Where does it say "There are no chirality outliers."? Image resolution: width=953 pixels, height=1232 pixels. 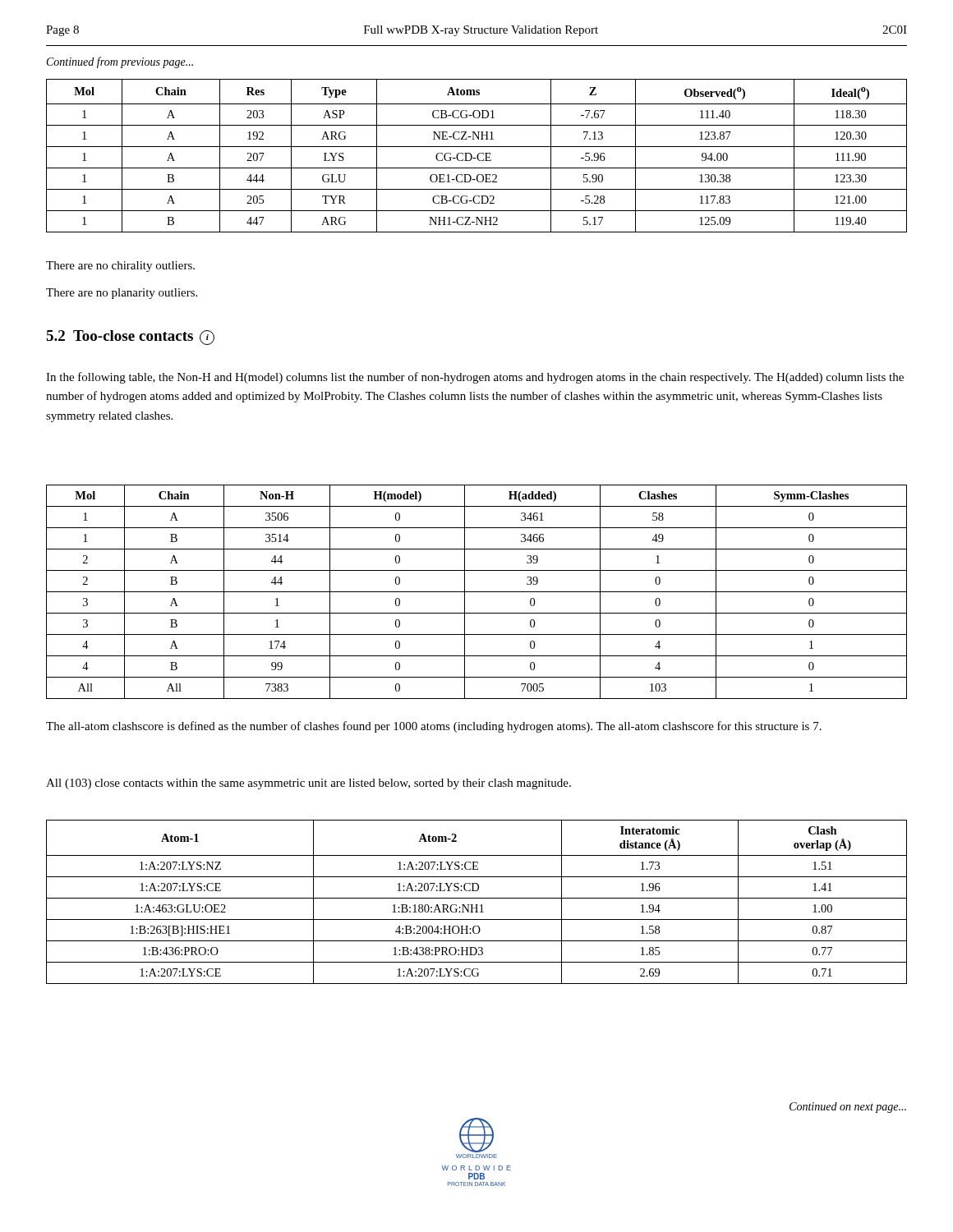121,265
